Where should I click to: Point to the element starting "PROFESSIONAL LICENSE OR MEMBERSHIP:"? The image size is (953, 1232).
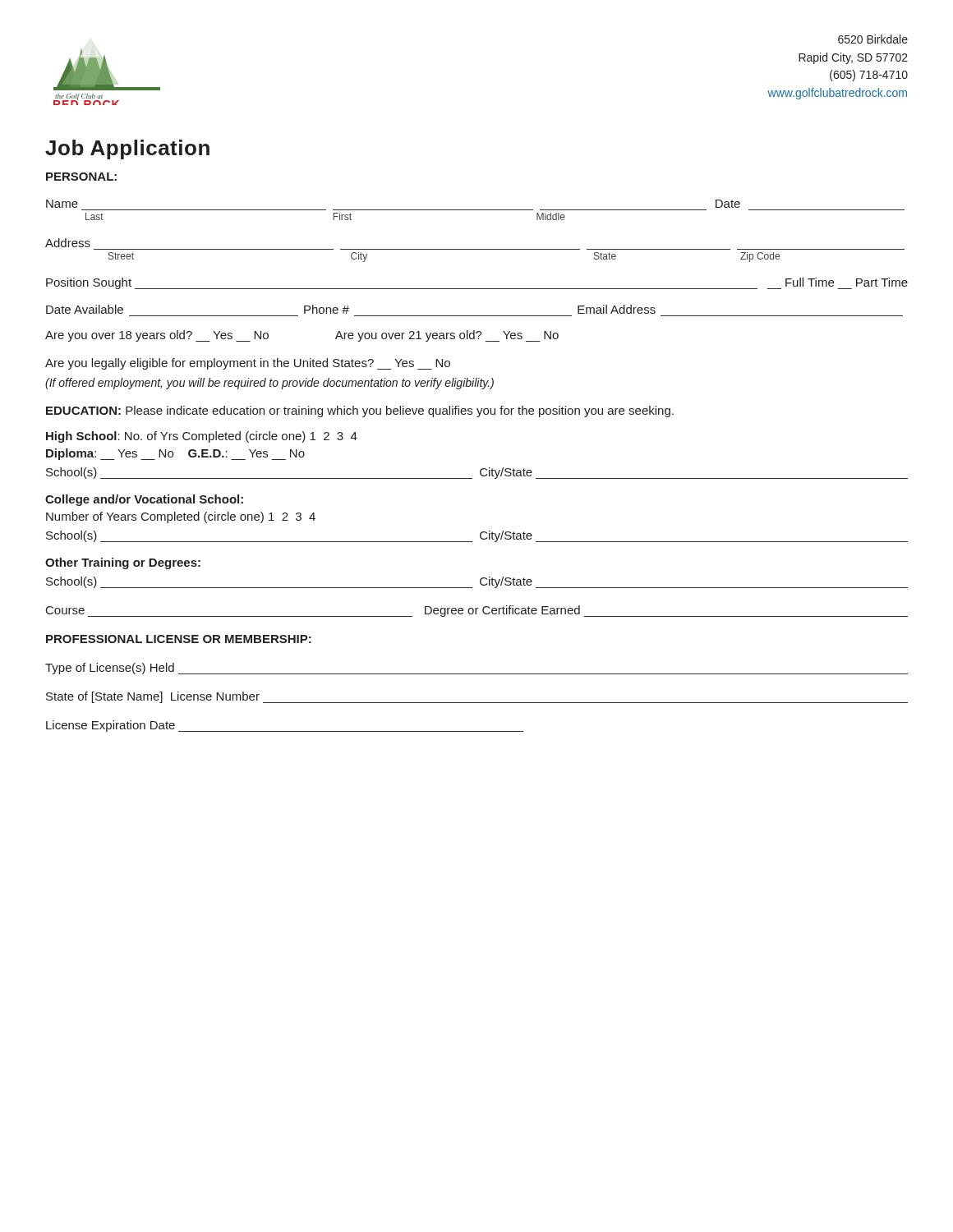[x=179, y=639]
